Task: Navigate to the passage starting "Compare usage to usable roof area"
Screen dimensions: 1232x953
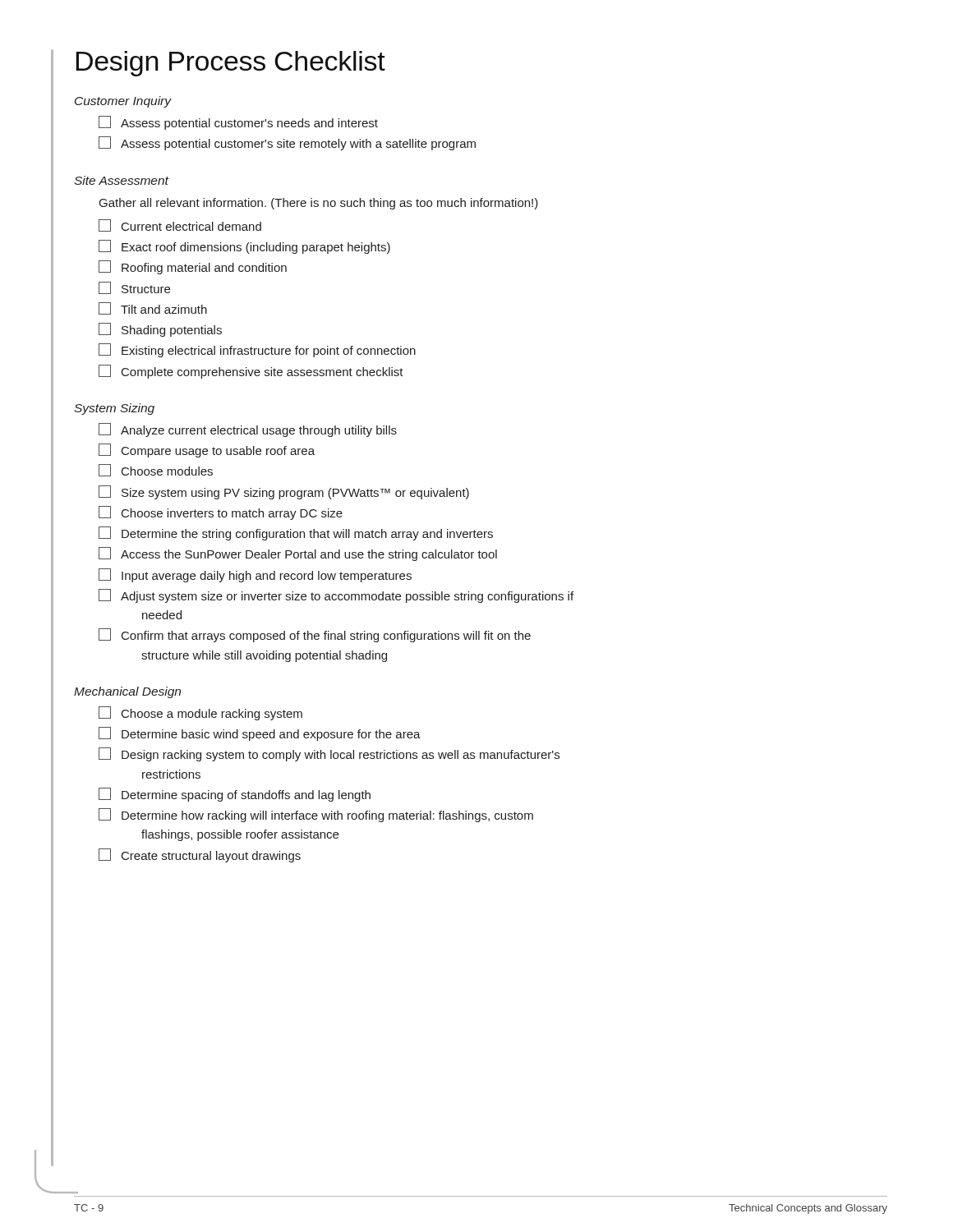Action: click(x=207, y=451)
